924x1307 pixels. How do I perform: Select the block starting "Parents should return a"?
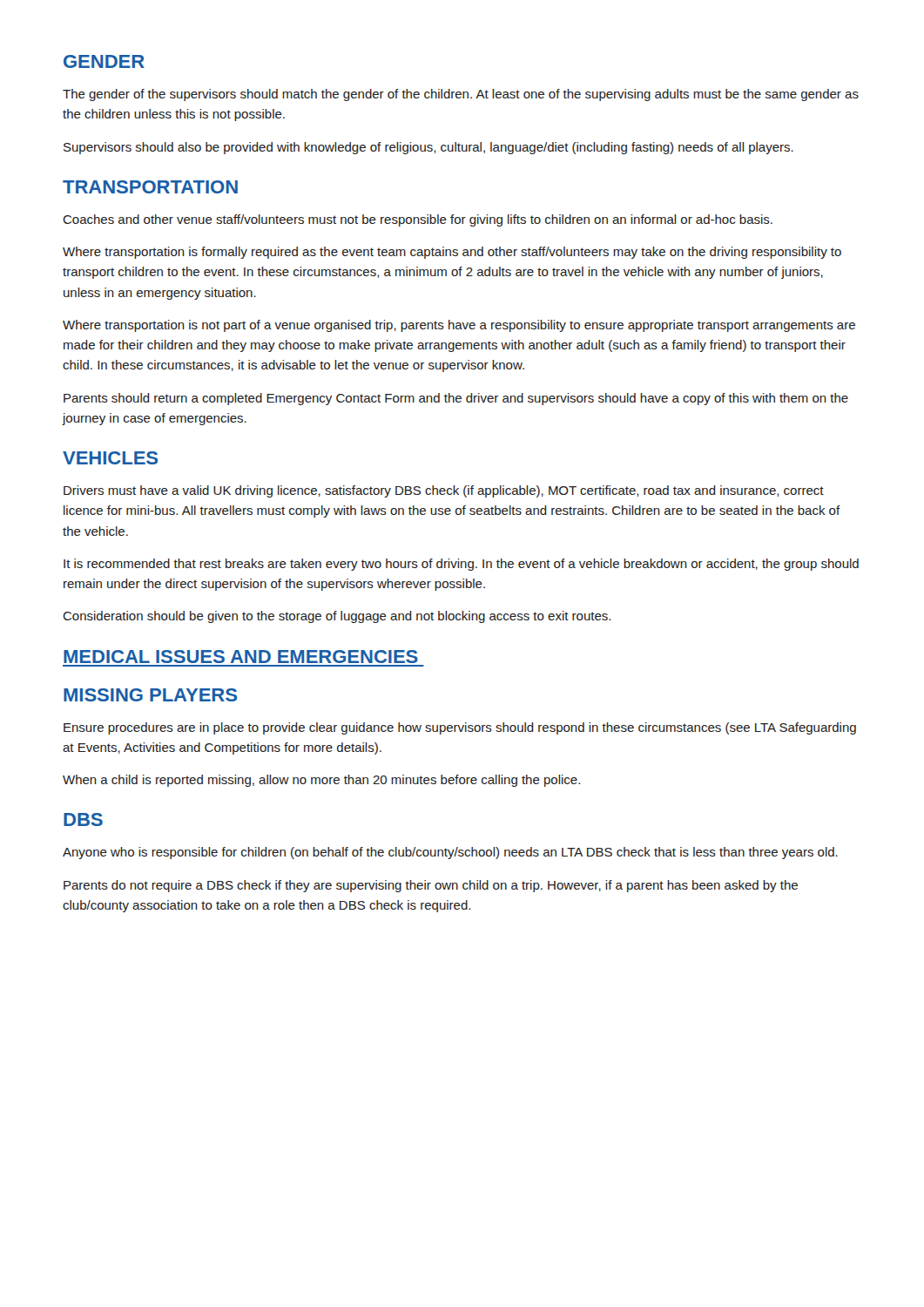coord(456,407)
